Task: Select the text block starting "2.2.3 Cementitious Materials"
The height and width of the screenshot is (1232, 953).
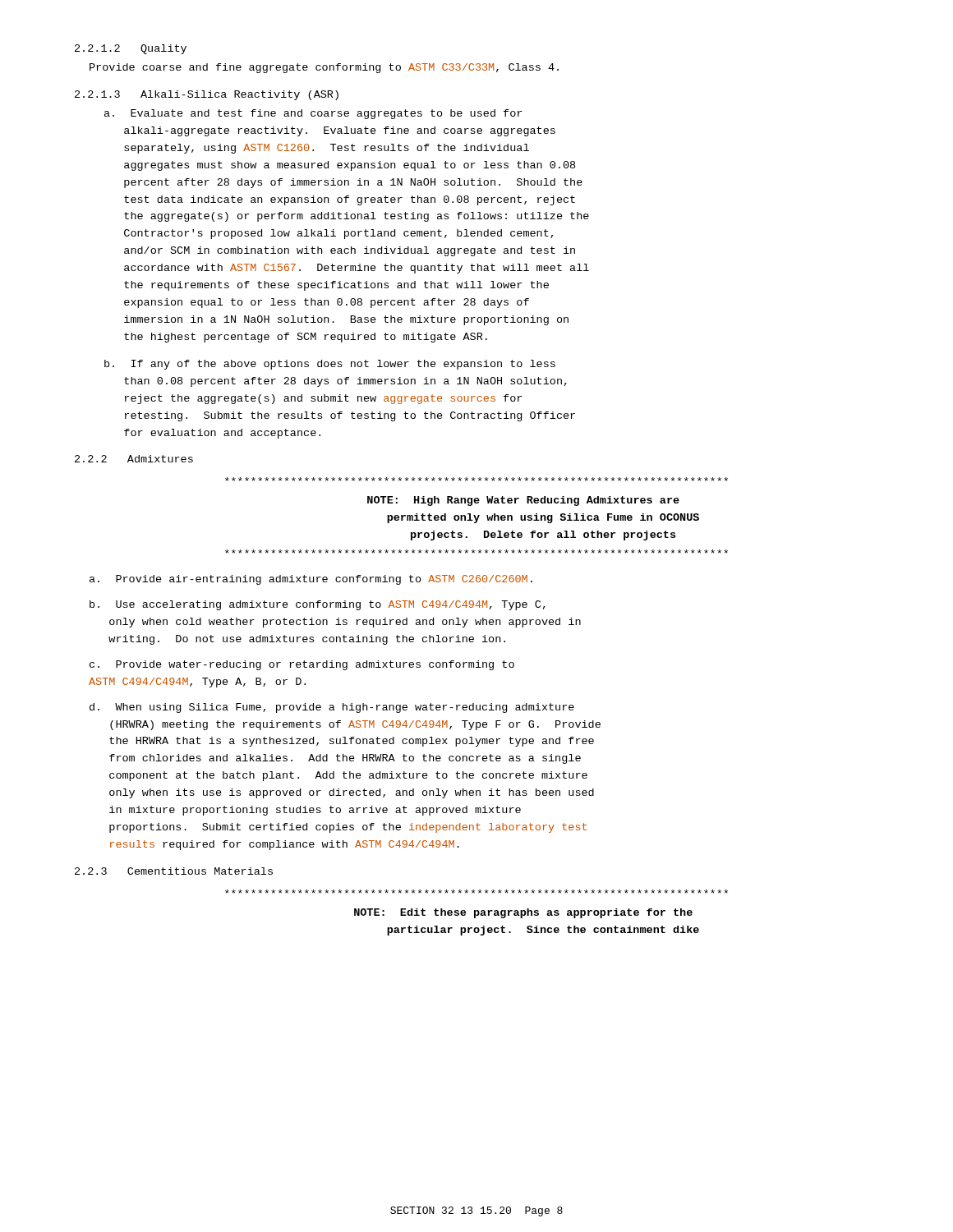Action: (x=174, y=872)
